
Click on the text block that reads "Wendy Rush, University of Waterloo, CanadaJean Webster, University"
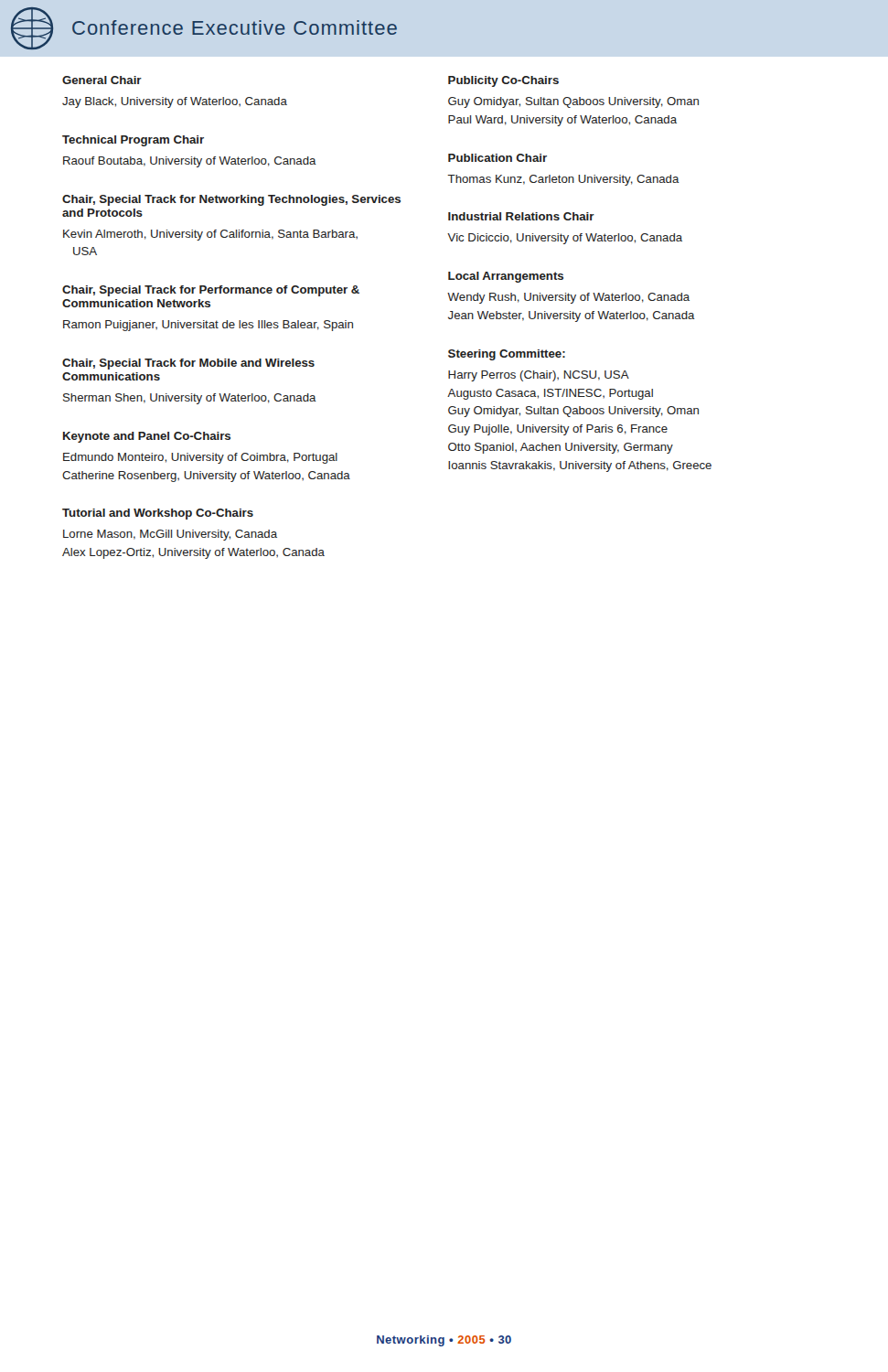click(x=637, y=306)
